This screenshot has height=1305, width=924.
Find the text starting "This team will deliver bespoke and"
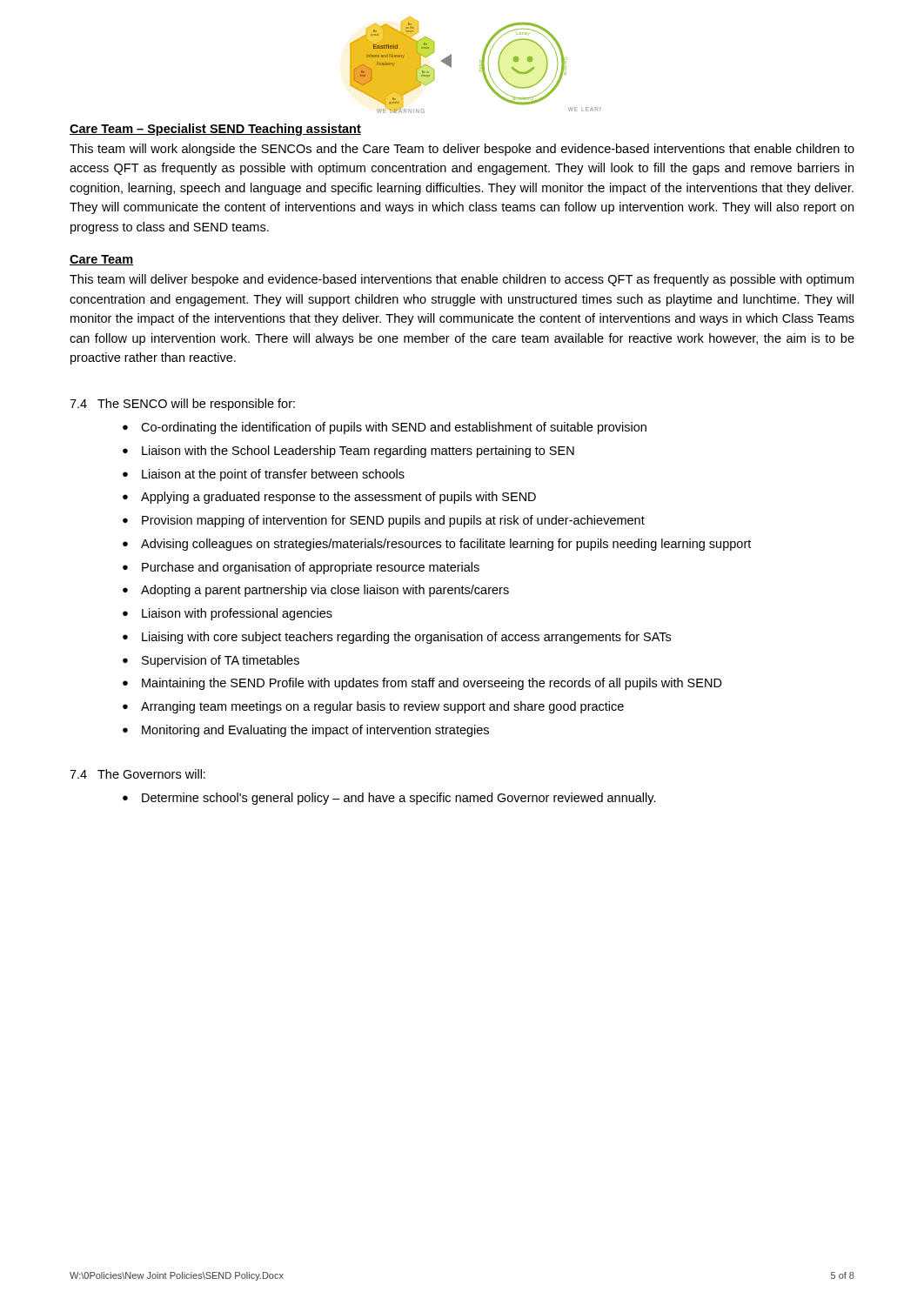[x=462, y=319]
